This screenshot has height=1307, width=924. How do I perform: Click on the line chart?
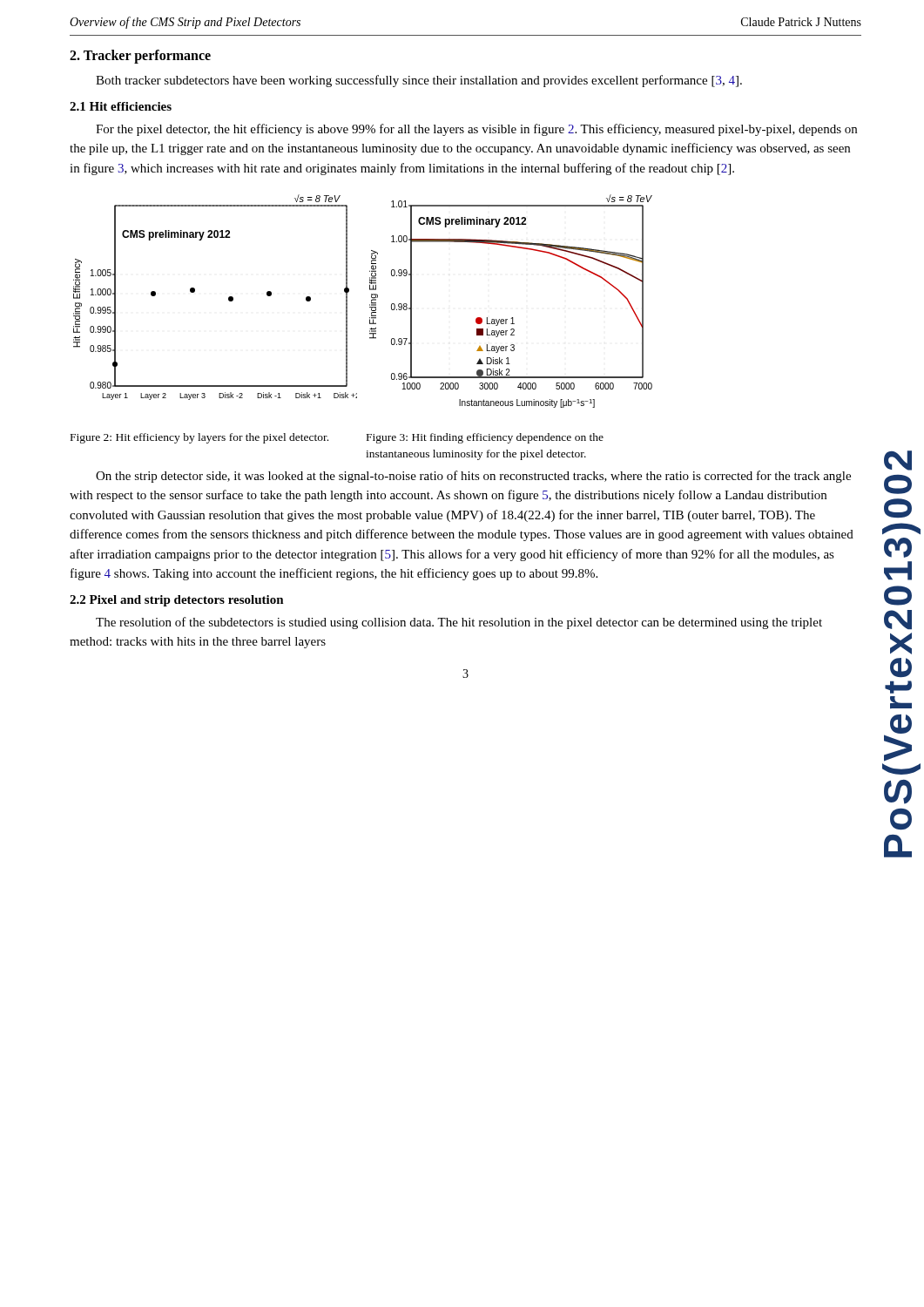point(523,308)
